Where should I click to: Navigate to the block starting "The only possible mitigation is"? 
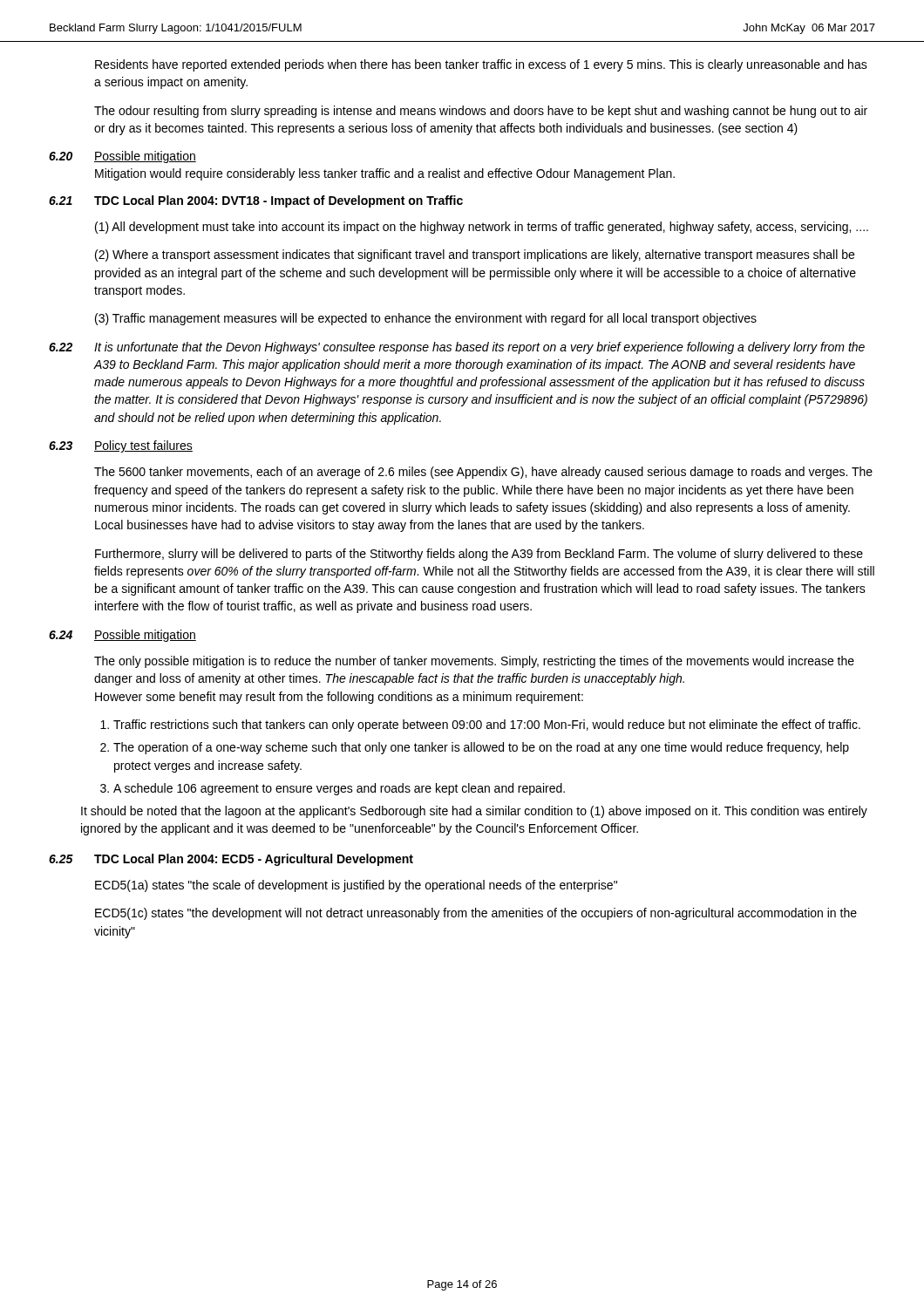474,679
